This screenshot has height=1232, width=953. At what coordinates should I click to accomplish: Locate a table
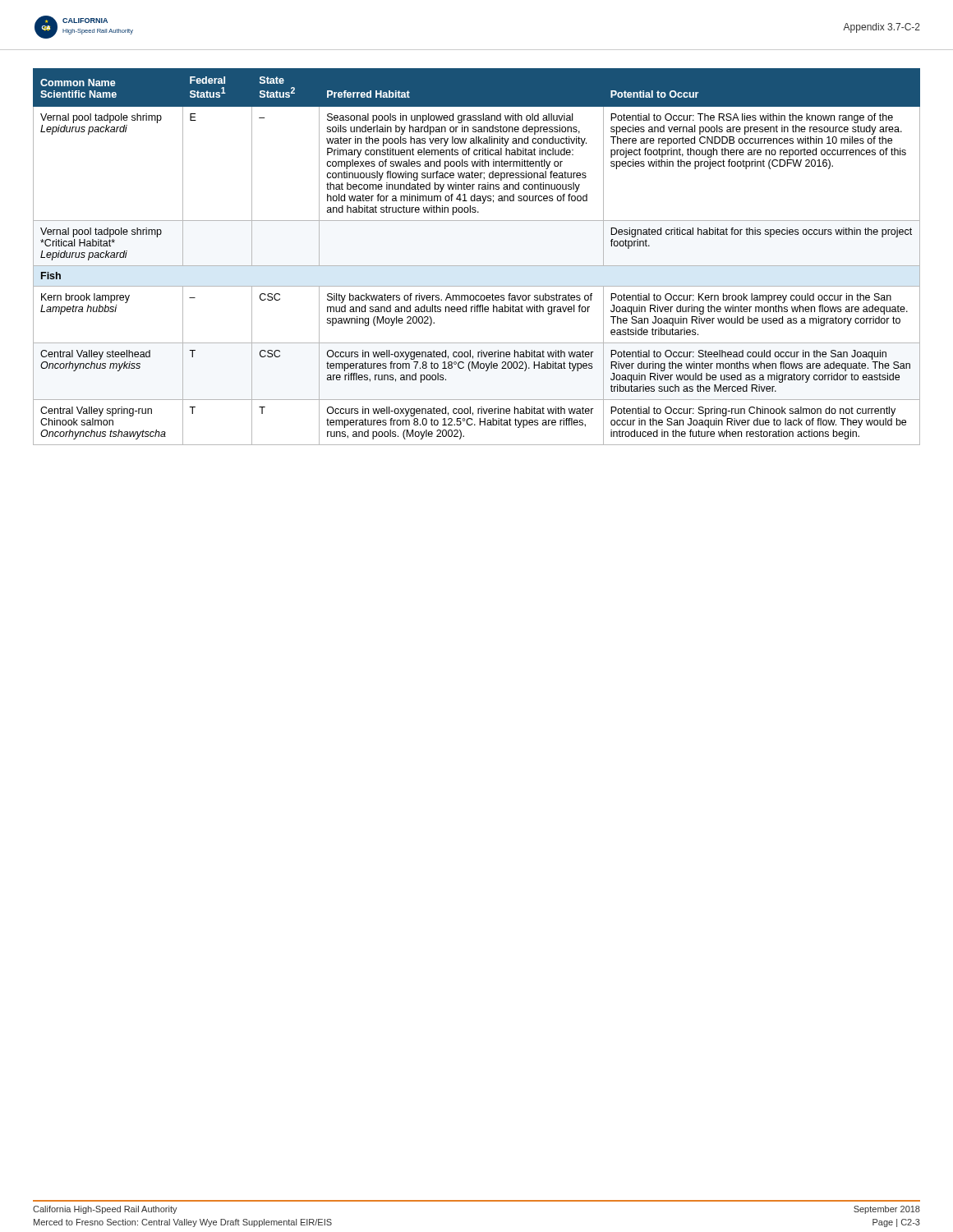click(x=476, y=252)
